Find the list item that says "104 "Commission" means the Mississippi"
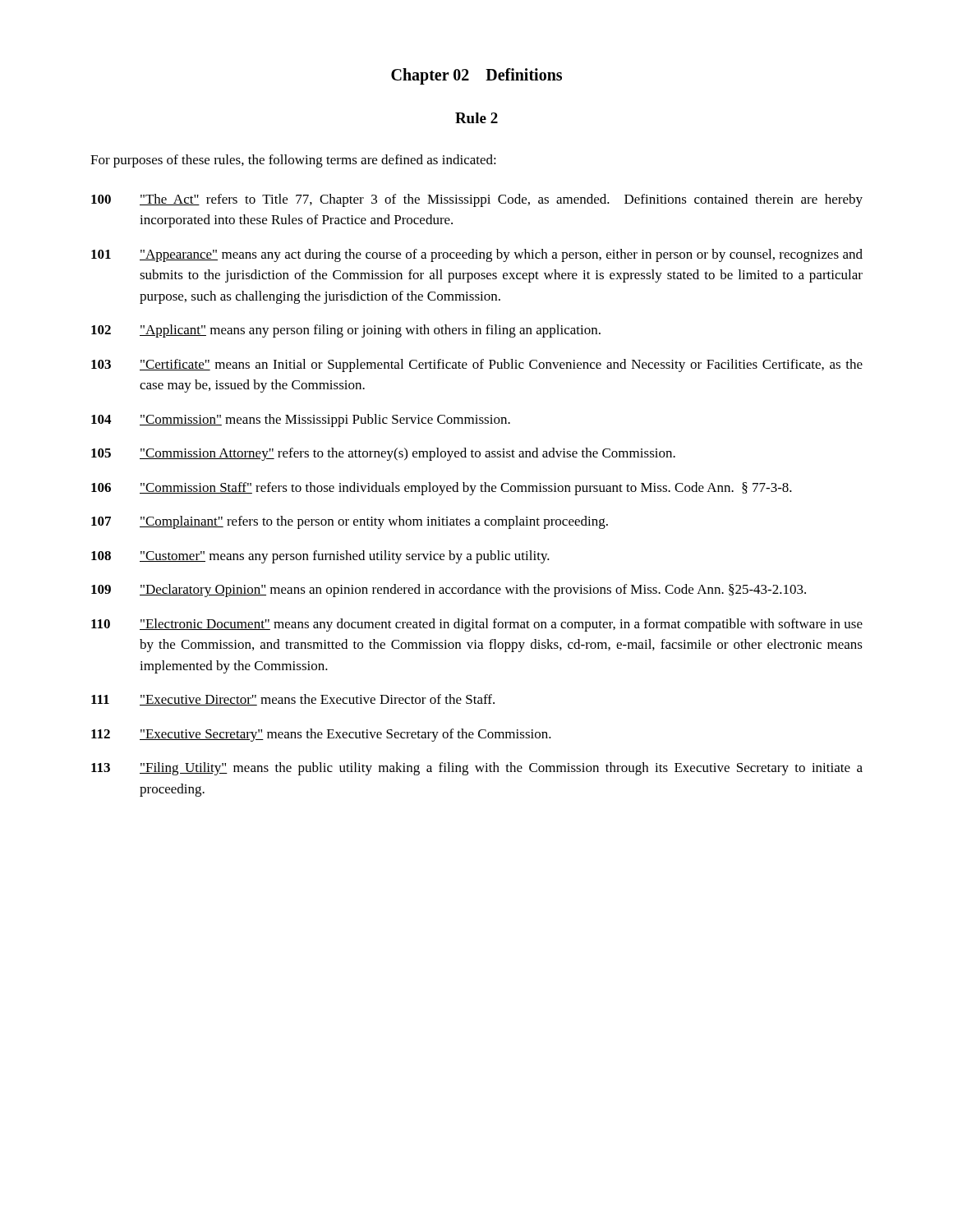This screenshot has height=1232, width=953. [476, 419]
